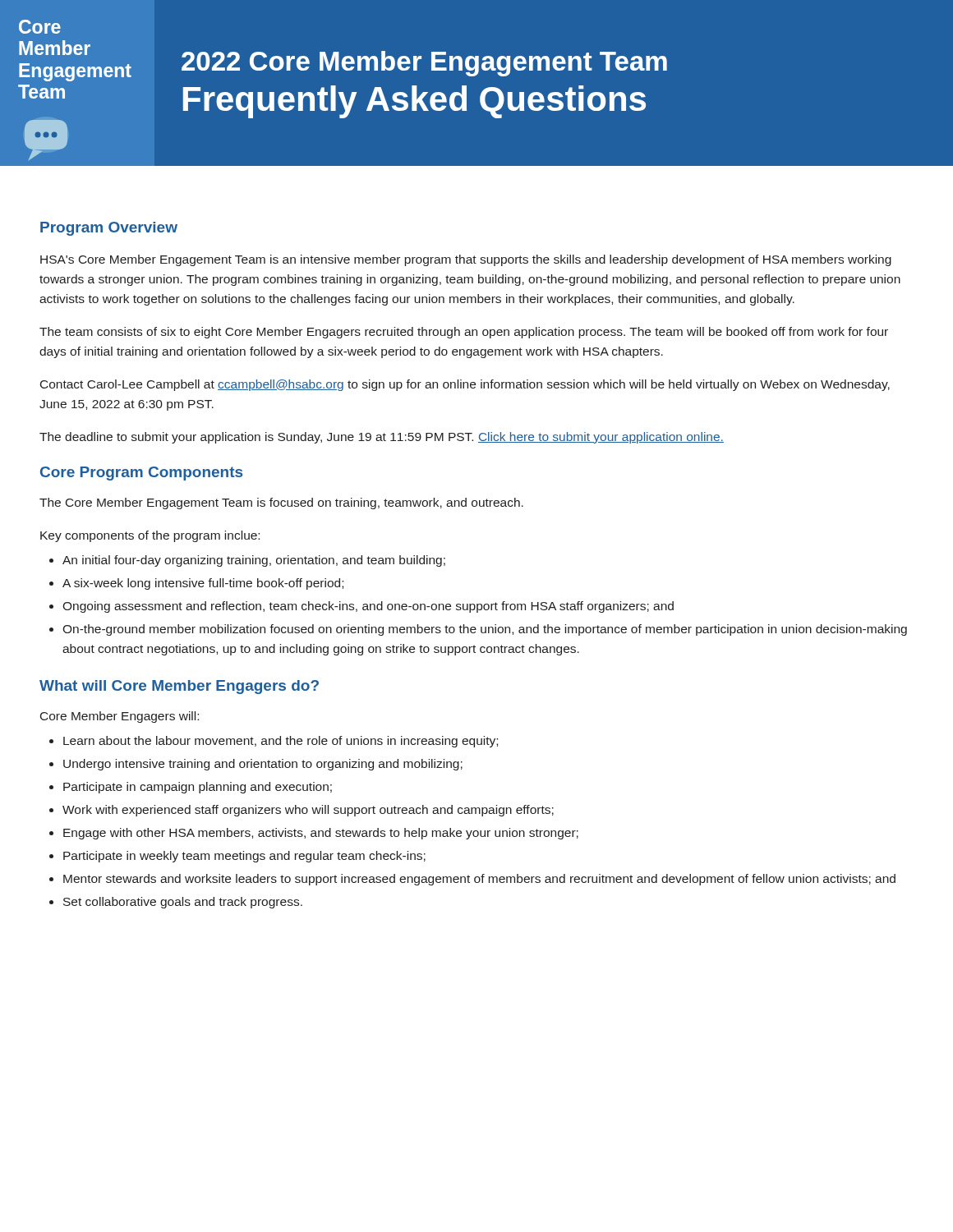Point to the text block starting "An initial four-day organizing training, orientation, and team"
This screenshot has height=1232, width=953.
click(x=254, y=560)
